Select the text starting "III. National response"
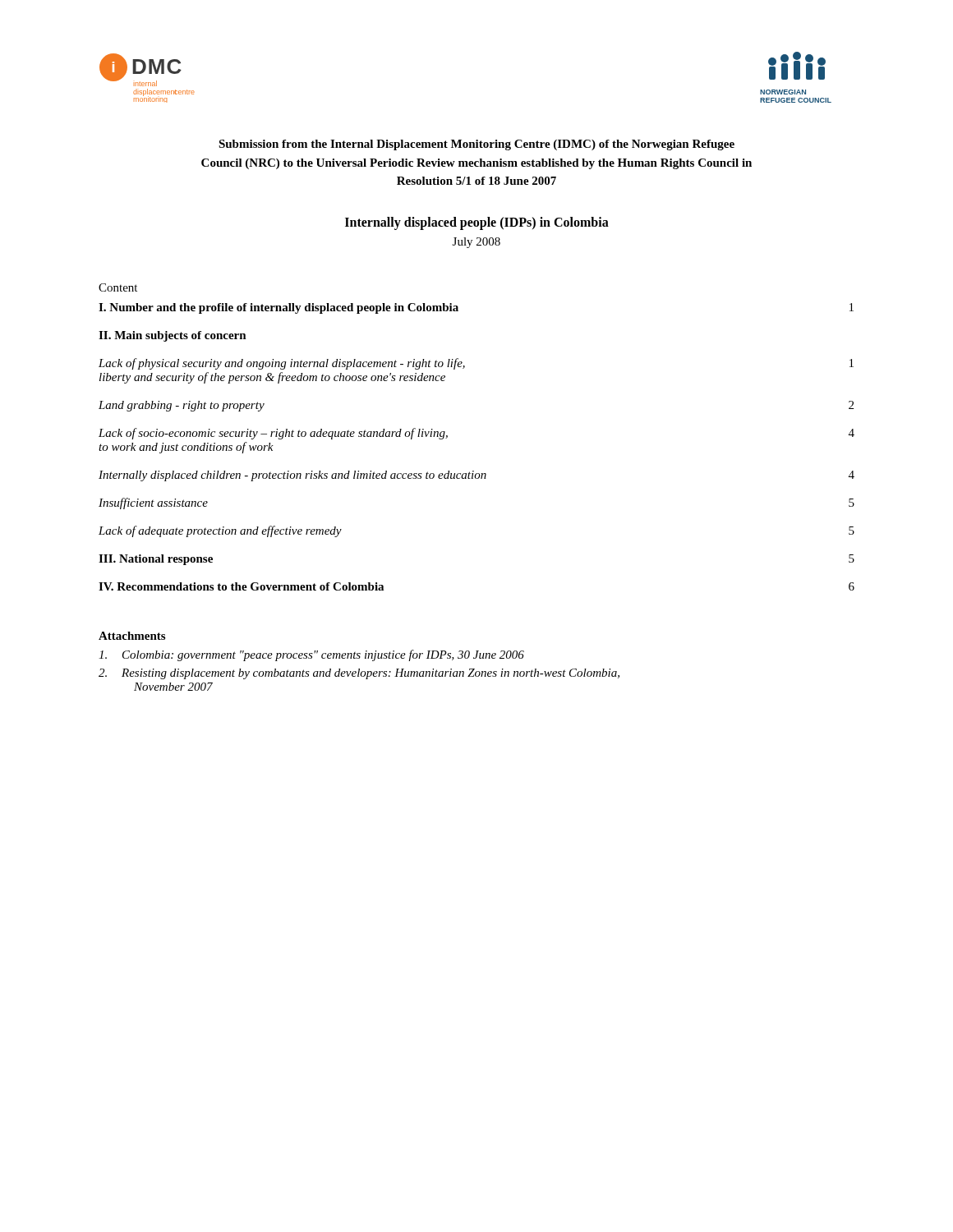The width and height of the screenshot is (953, 1232). tap(156, 558)
